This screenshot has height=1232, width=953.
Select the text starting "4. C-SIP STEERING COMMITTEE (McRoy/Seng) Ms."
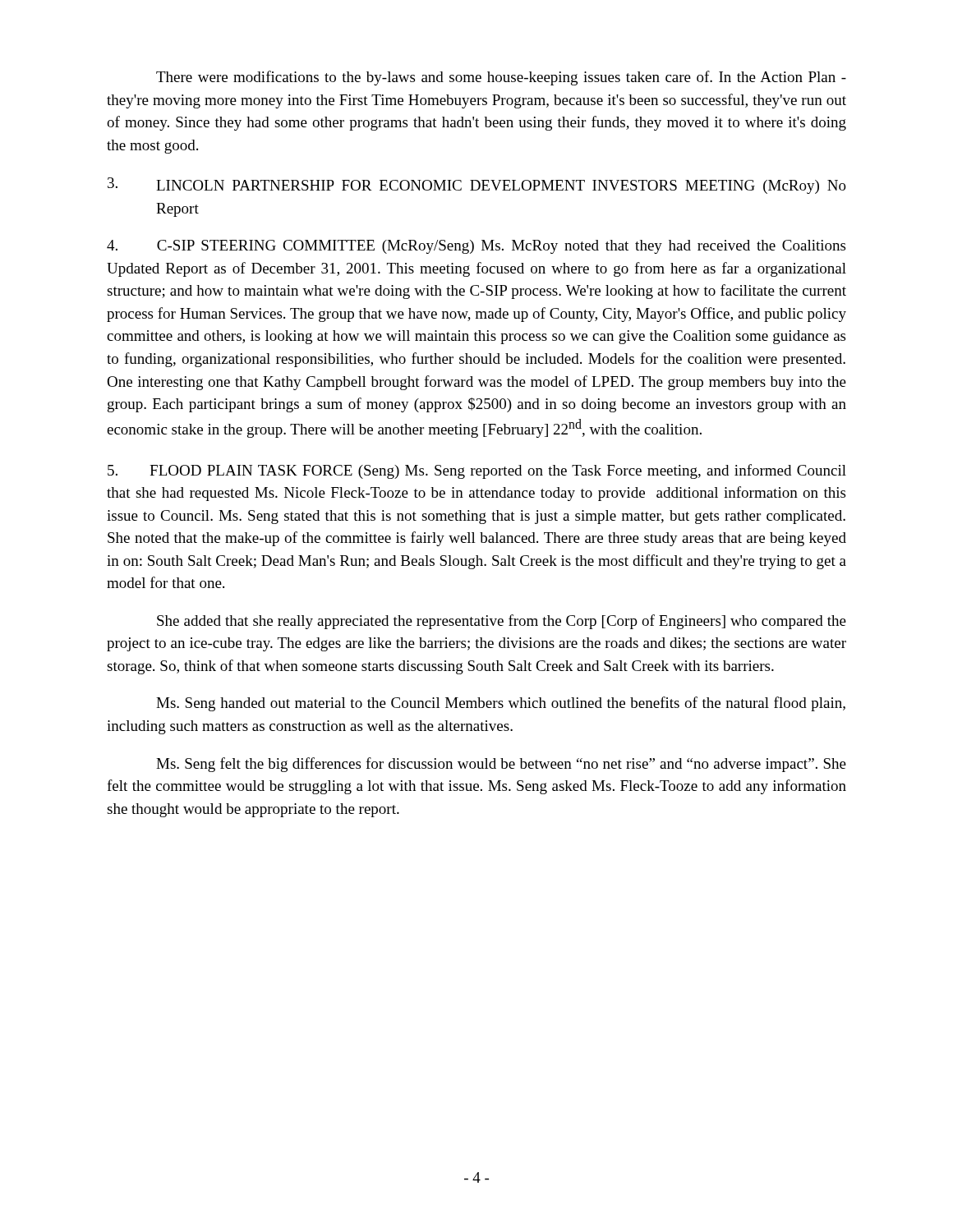coord(476,338)
